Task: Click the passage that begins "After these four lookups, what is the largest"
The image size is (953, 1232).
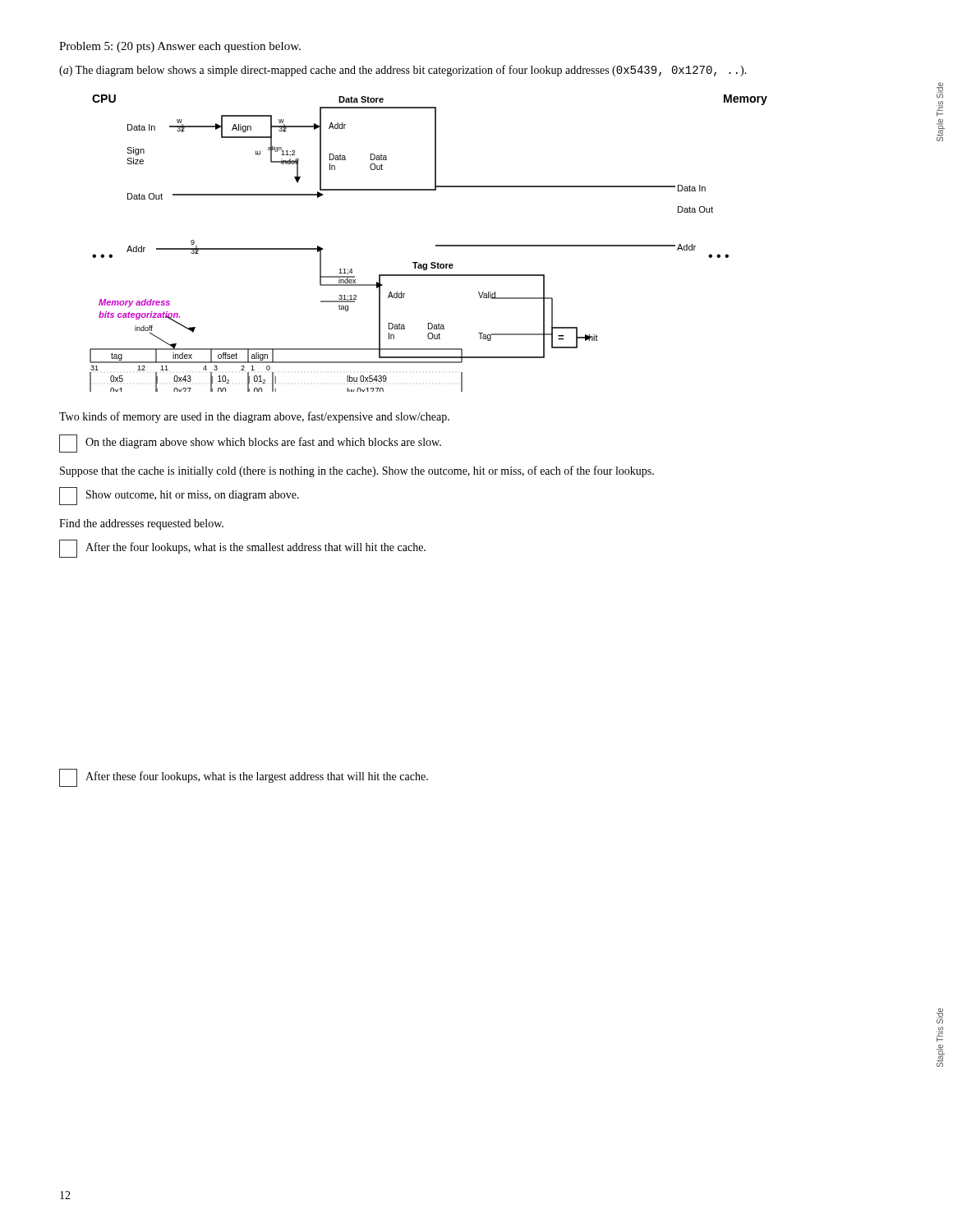Action: click(244, 777)
